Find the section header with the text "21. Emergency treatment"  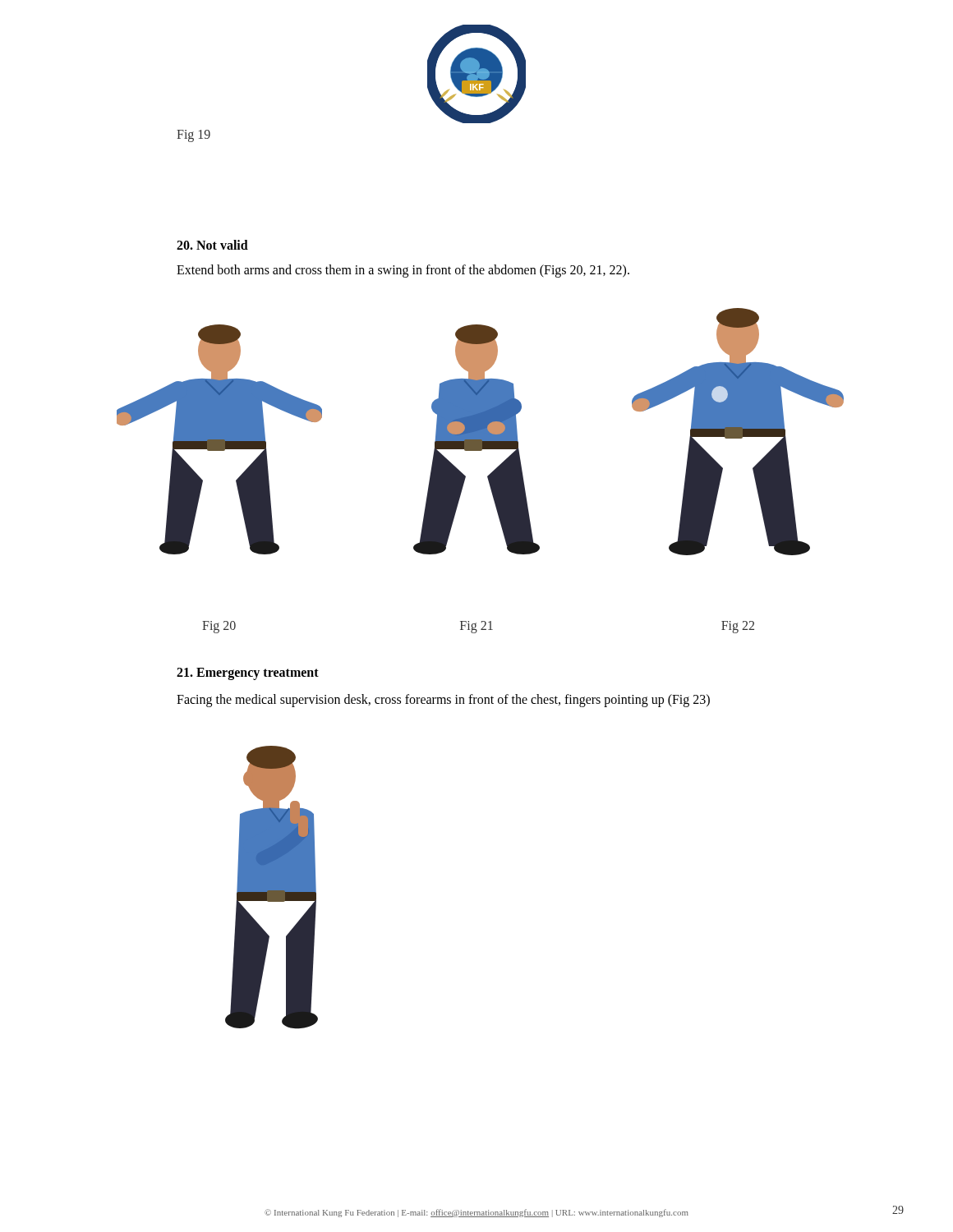tap(247, 672)
